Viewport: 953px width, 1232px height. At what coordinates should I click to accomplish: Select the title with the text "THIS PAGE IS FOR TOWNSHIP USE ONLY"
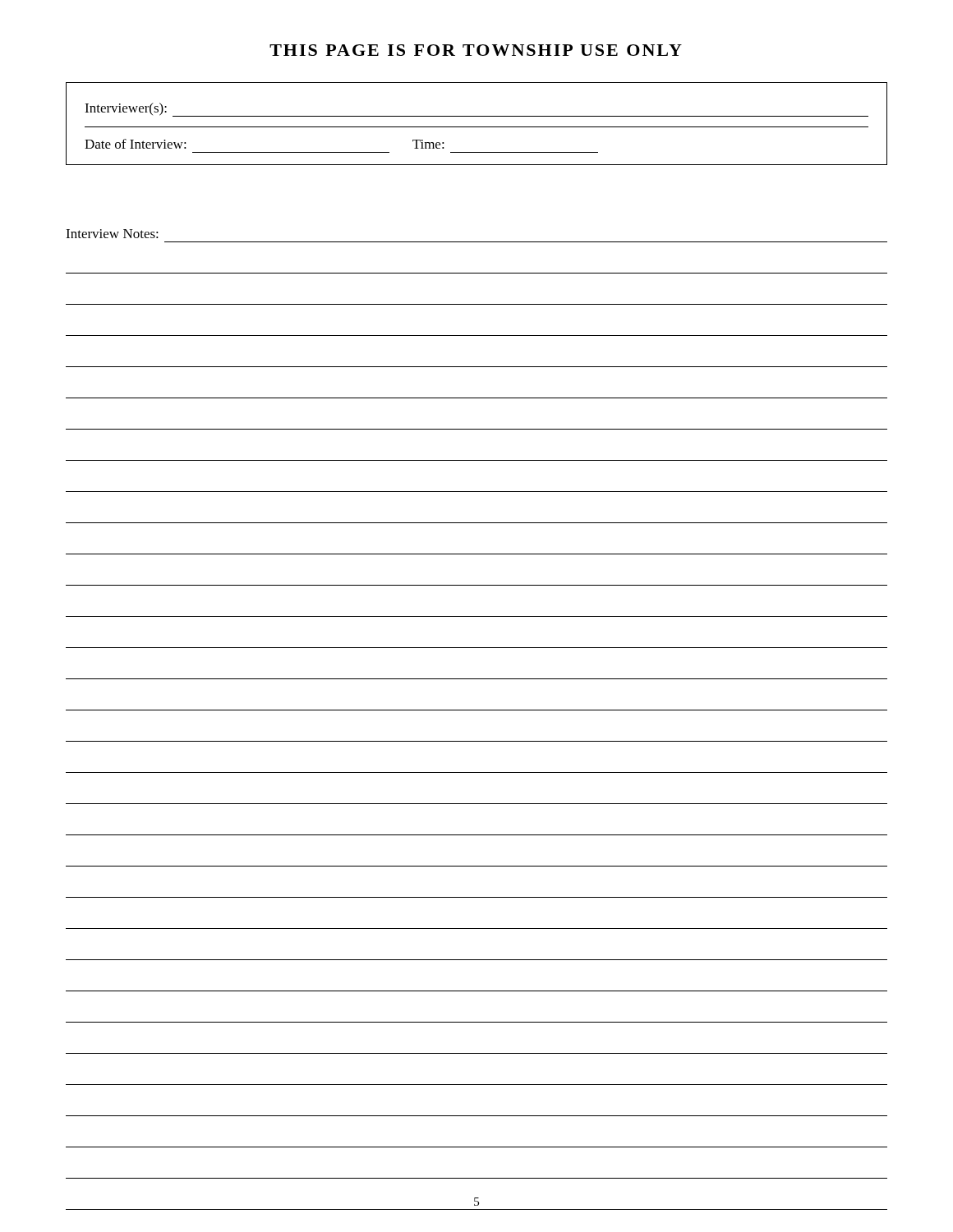[x=476, y=50]
